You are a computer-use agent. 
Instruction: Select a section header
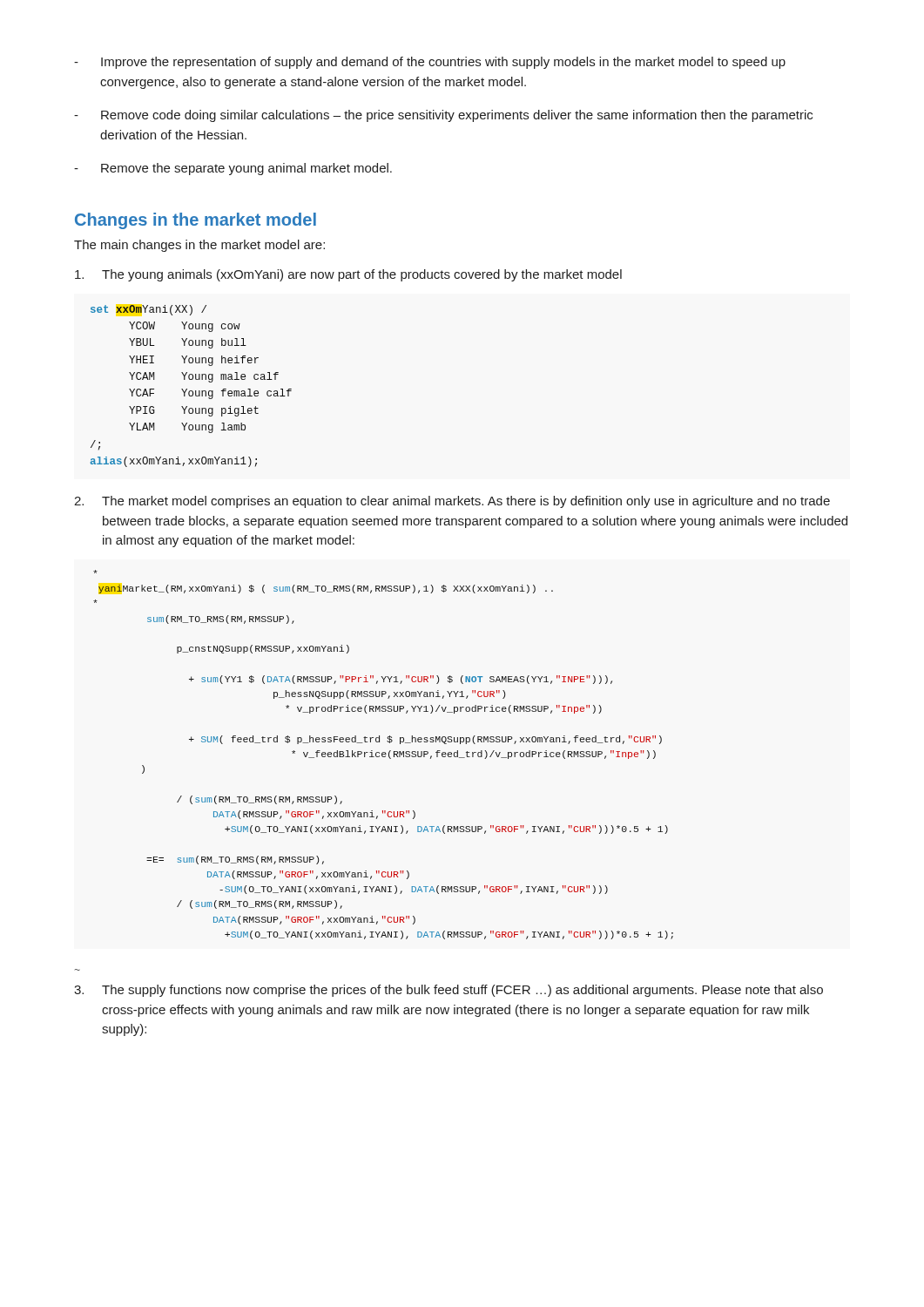click(x=195, y=219)
